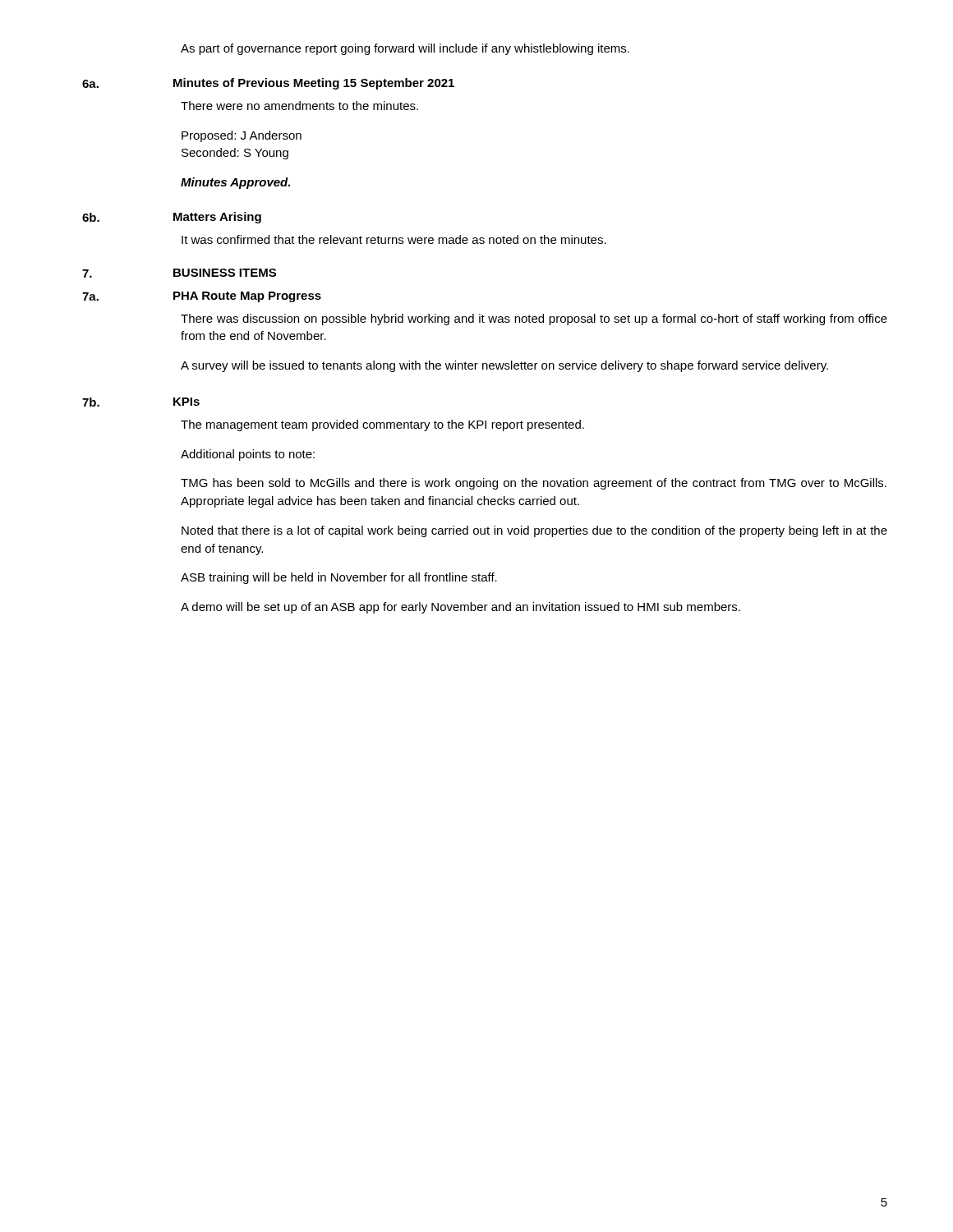Click the passage that begins "ASB training will"

point(339,577)
